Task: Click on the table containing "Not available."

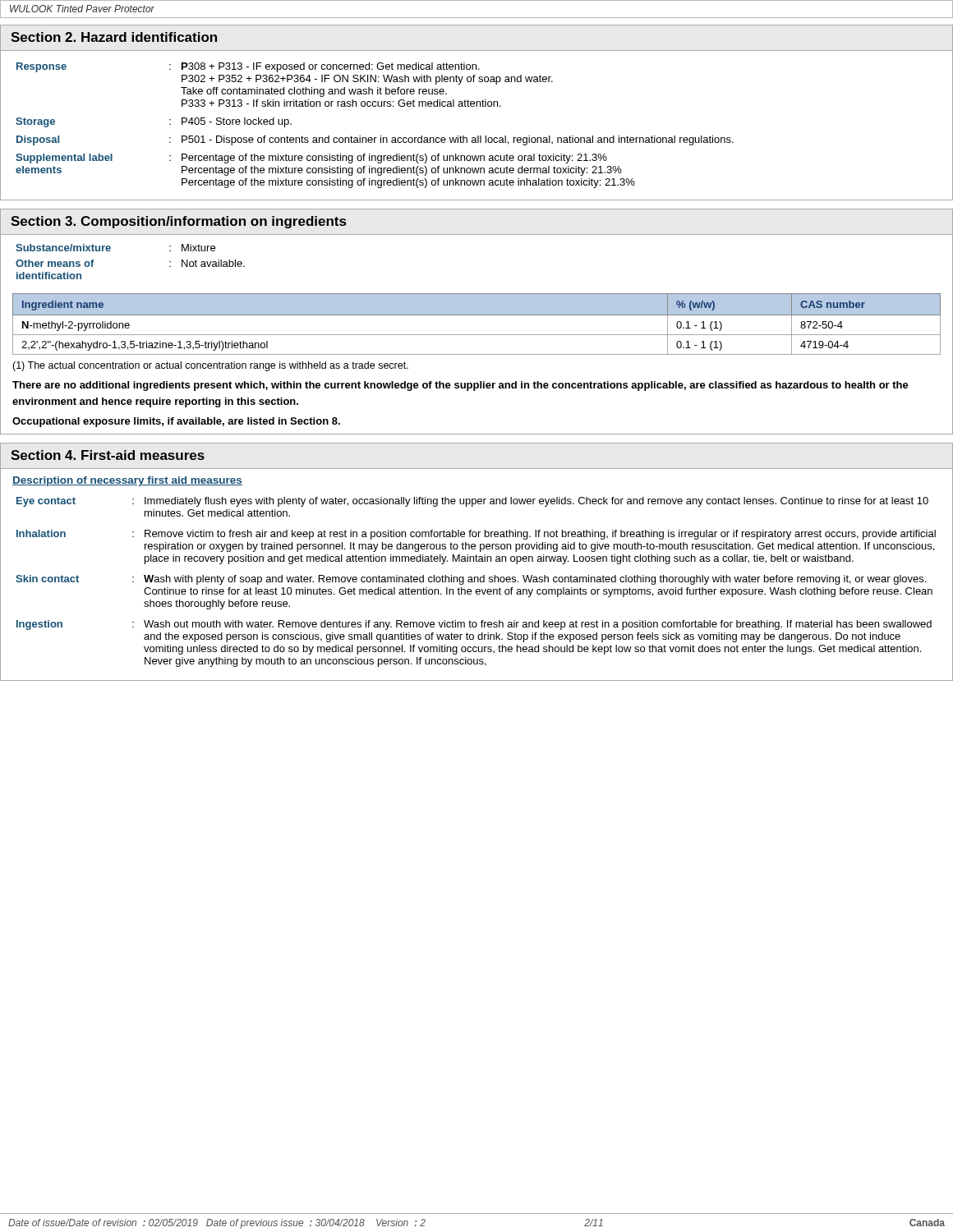Action: pyautogui.click(x=476, y=335)
